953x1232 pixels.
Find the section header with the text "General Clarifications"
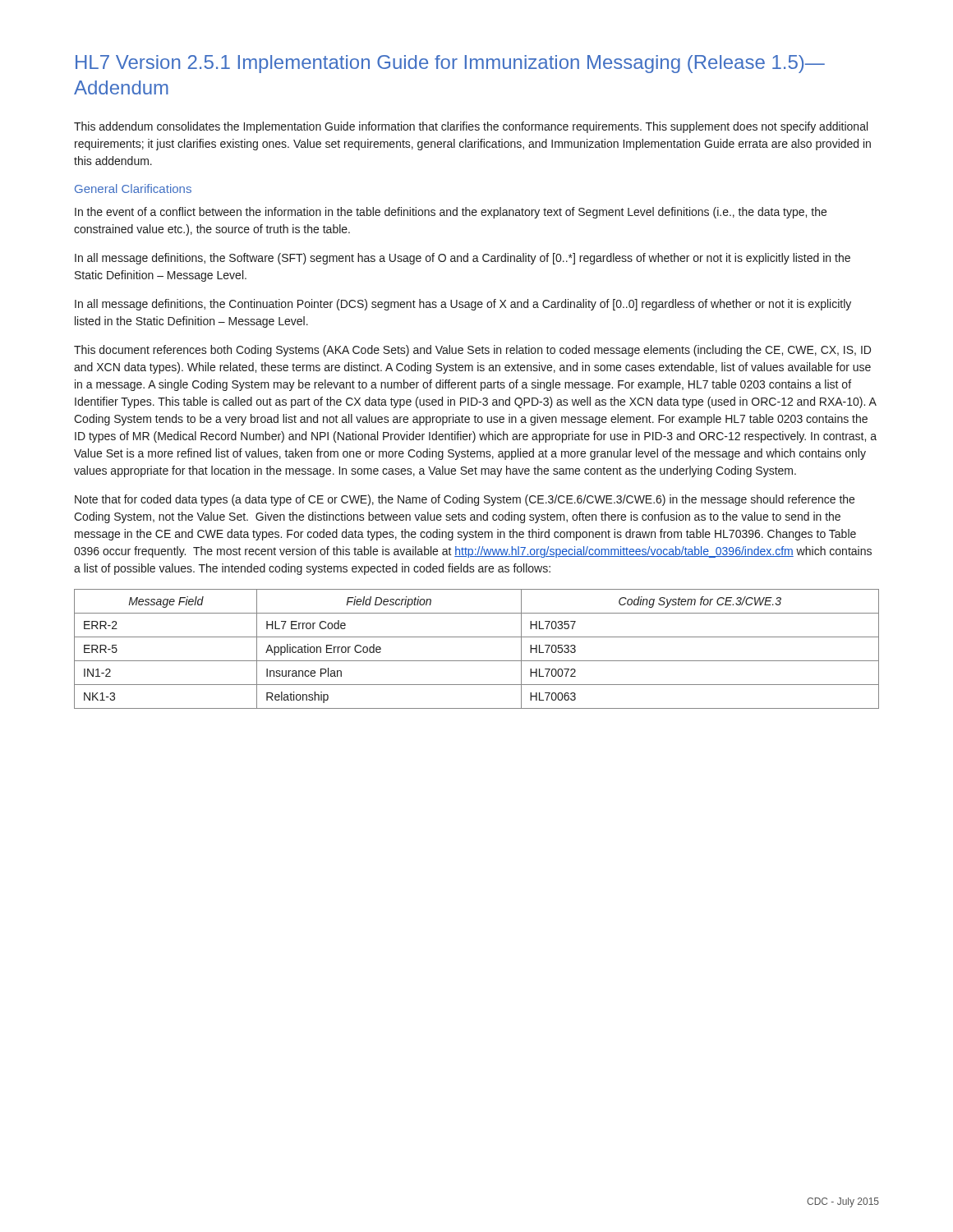133,189
